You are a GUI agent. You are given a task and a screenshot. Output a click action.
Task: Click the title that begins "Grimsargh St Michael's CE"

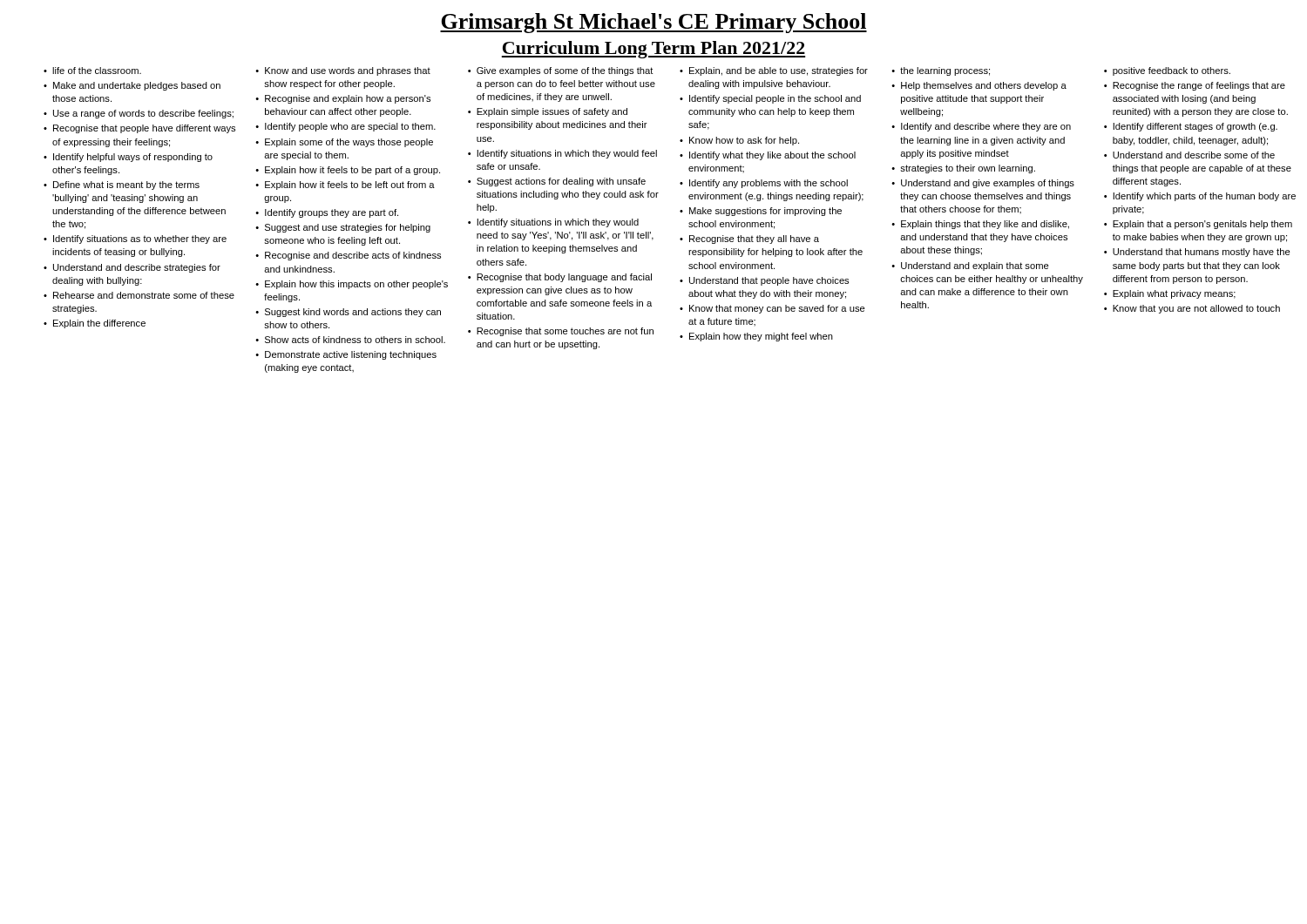pos(654,34)
